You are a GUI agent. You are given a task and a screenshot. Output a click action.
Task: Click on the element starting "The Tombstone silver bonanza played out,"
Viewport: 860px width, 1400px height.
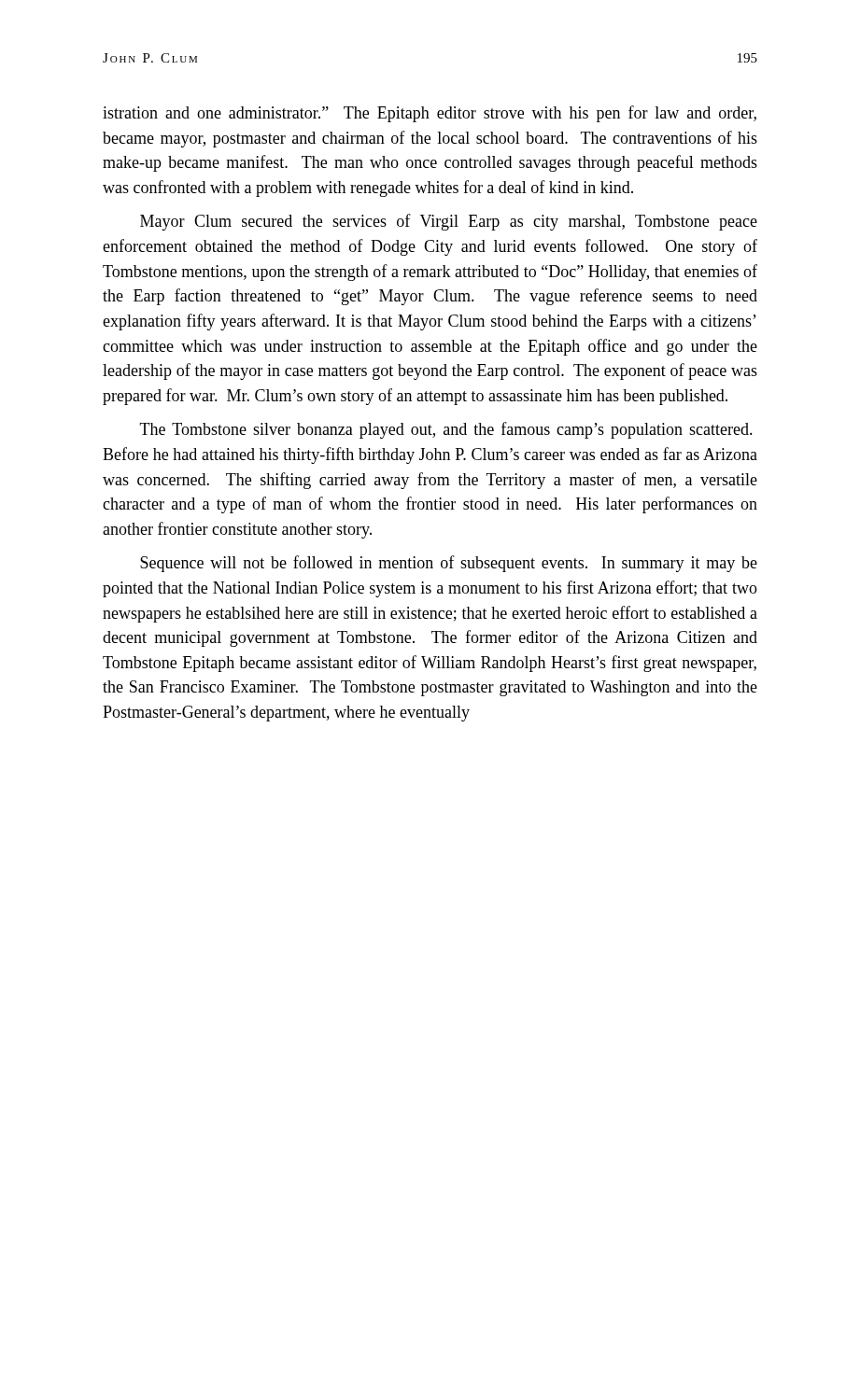pyautogui.click(x=430, y=480)
